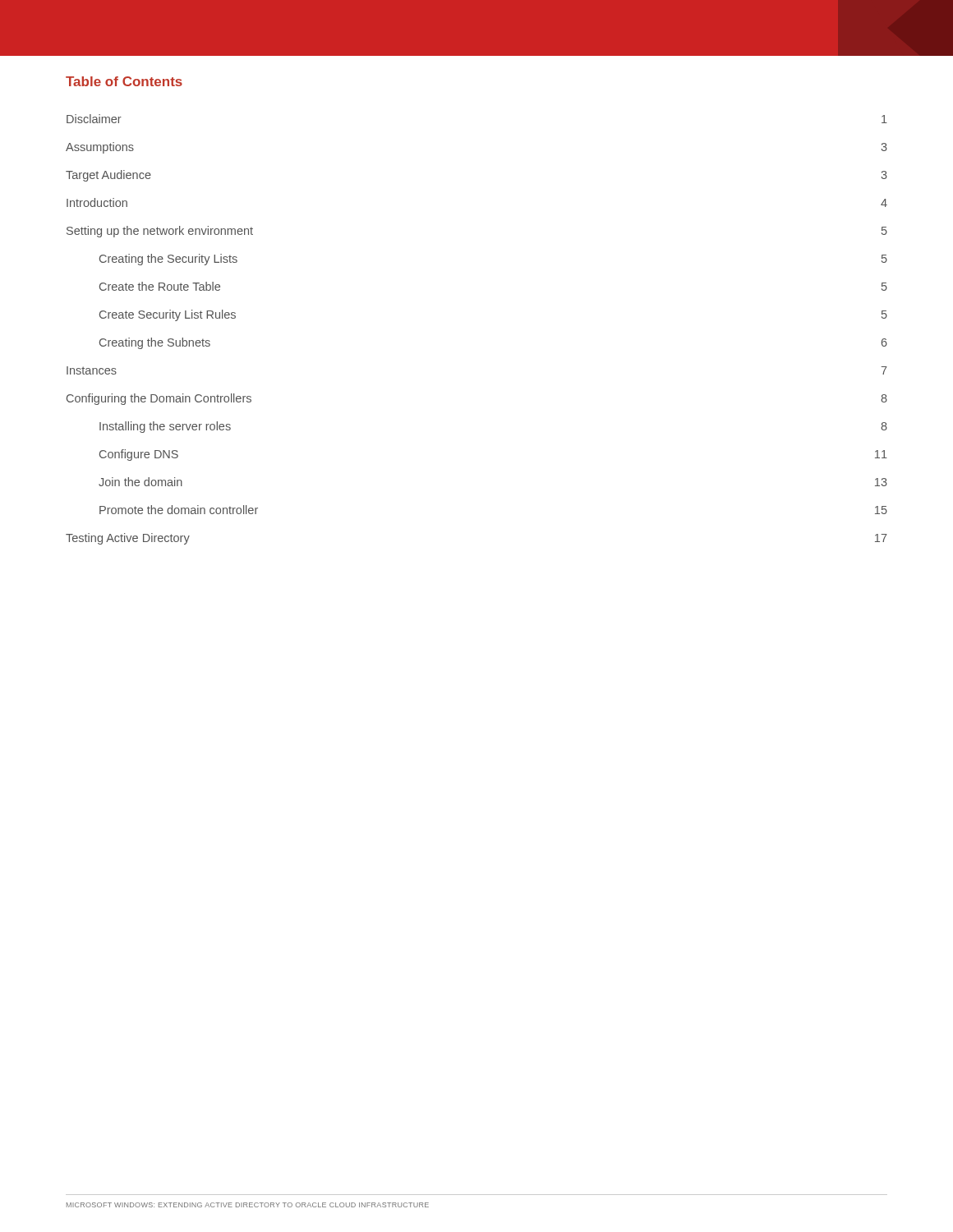
Task: Navigate to the element starting "Introduction 4"
Action: (97, 202)
